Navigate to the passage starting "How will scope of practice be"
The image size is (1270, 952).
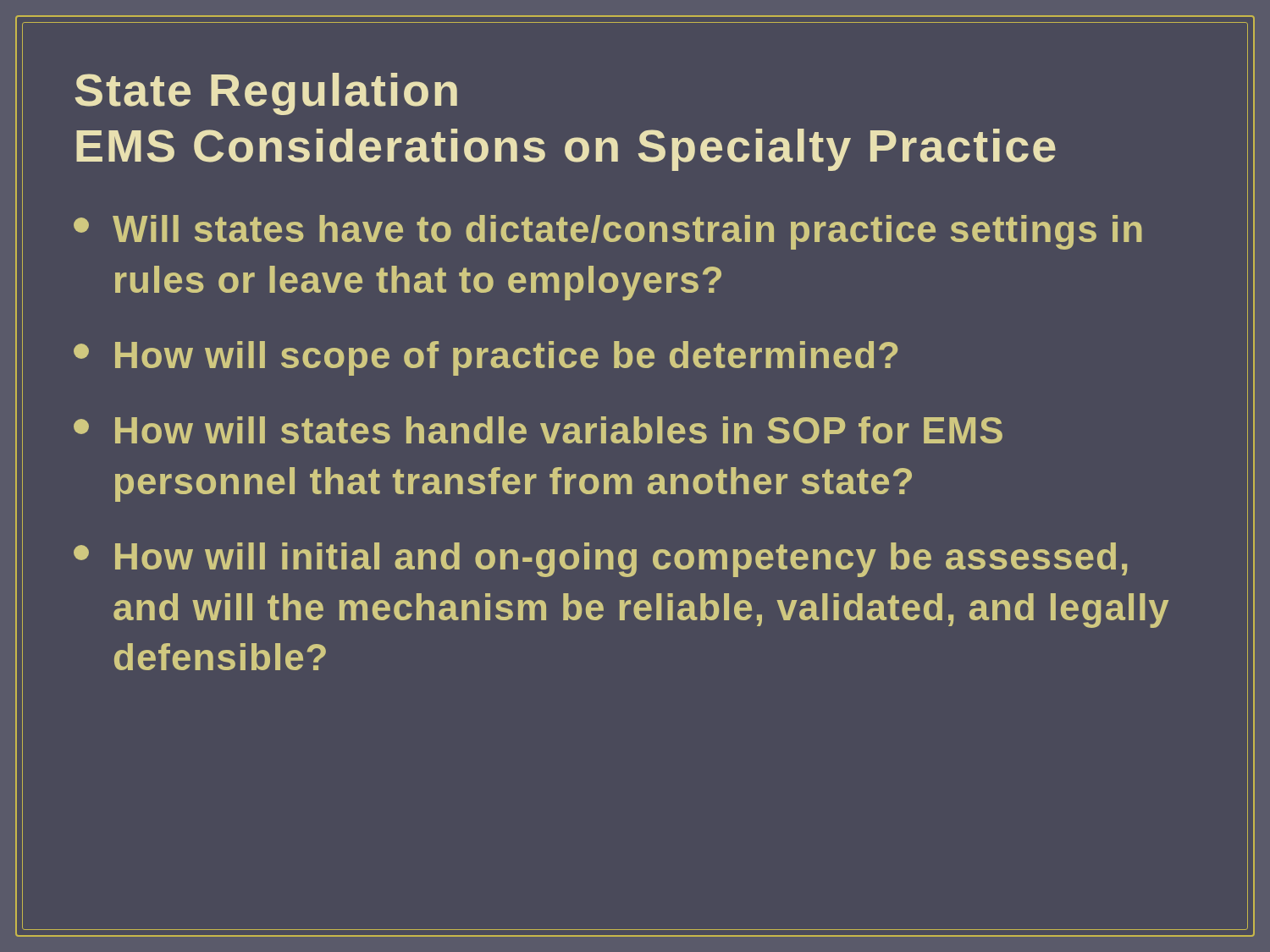tap(635, 355)
